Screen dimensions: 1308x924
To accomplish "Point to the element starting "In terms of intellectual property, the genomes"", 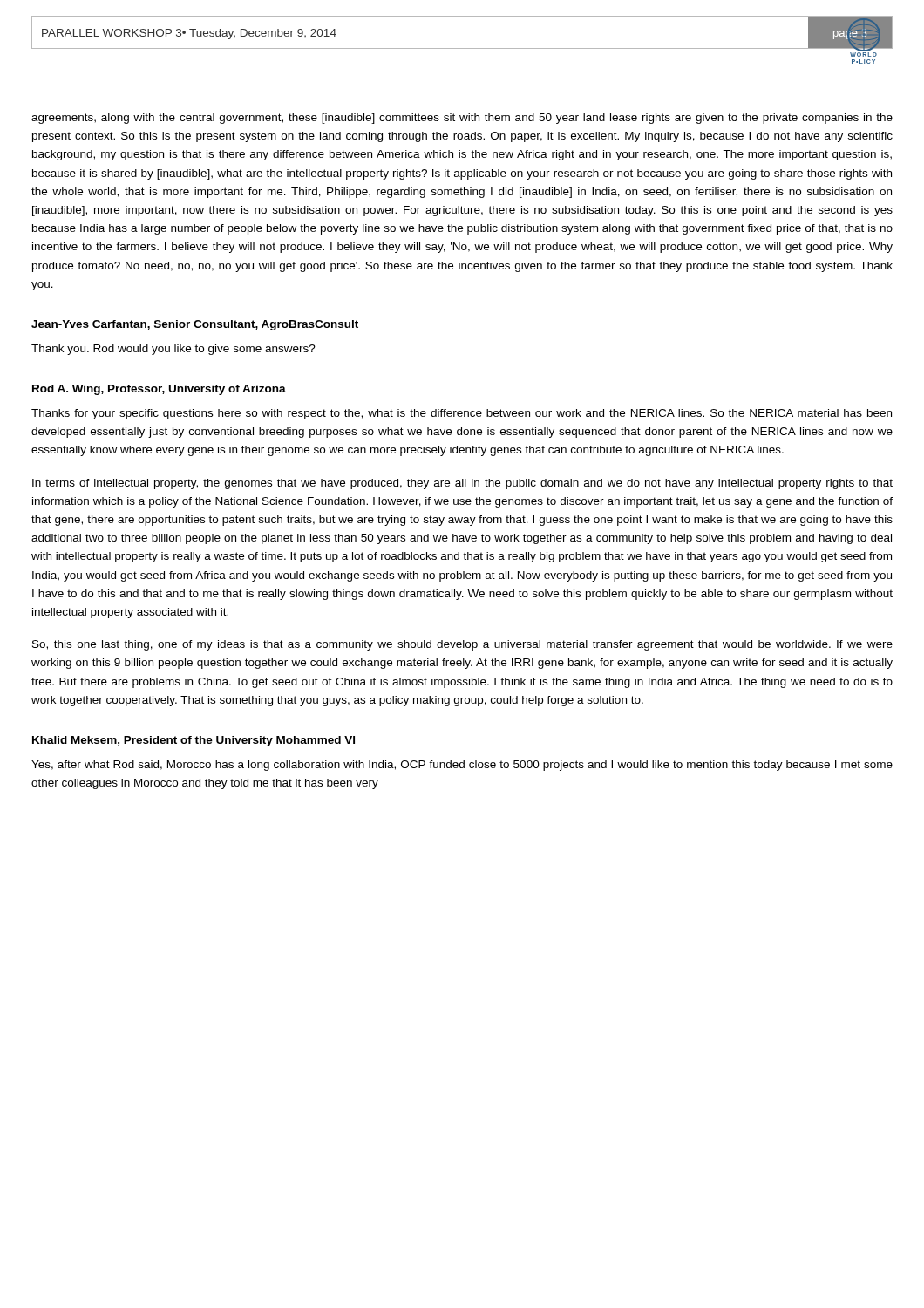I will [x=462, y=547].
